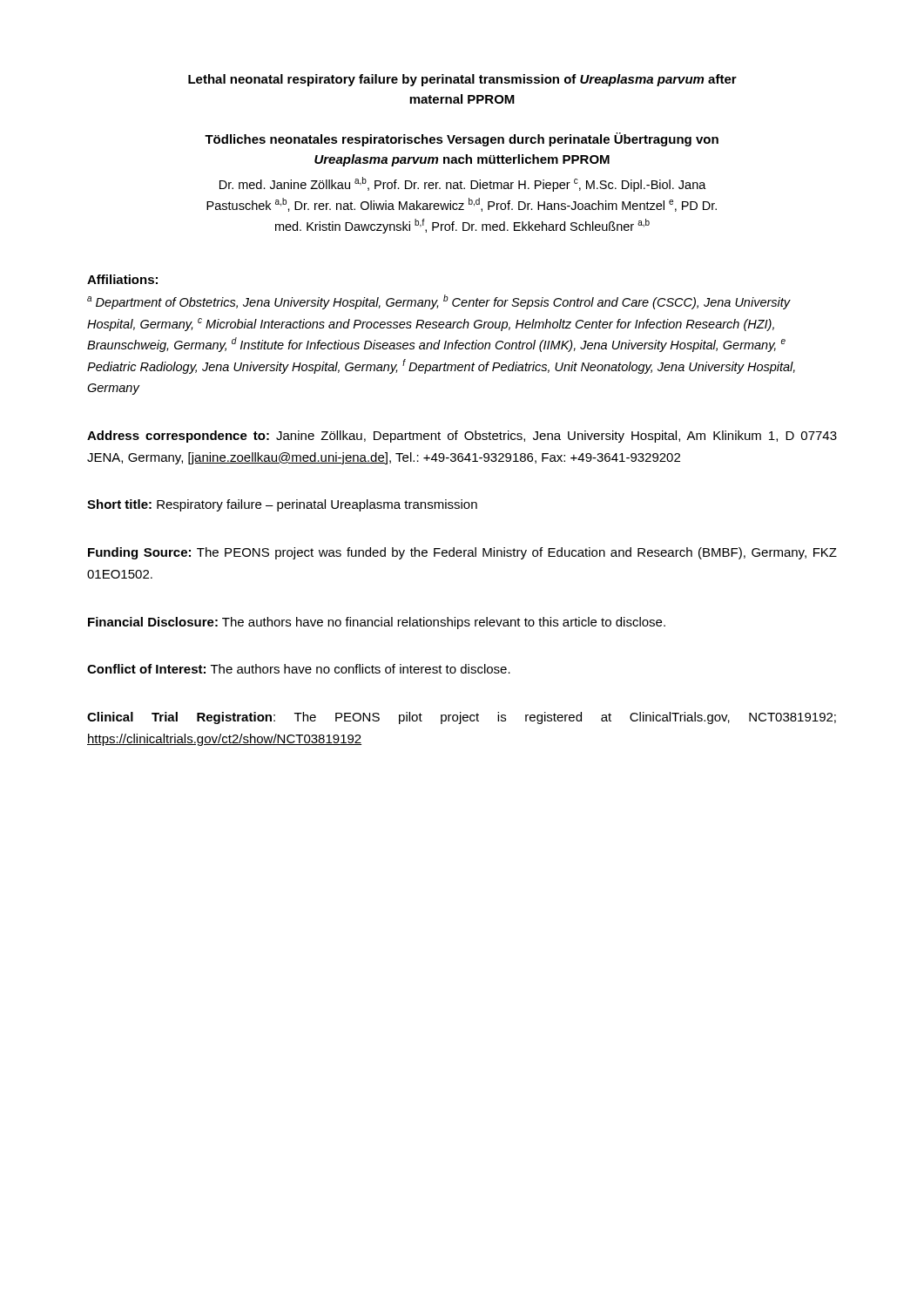
Task: Click on the text block that says "Conflict of Interest: The authors"
Action: 299,669
